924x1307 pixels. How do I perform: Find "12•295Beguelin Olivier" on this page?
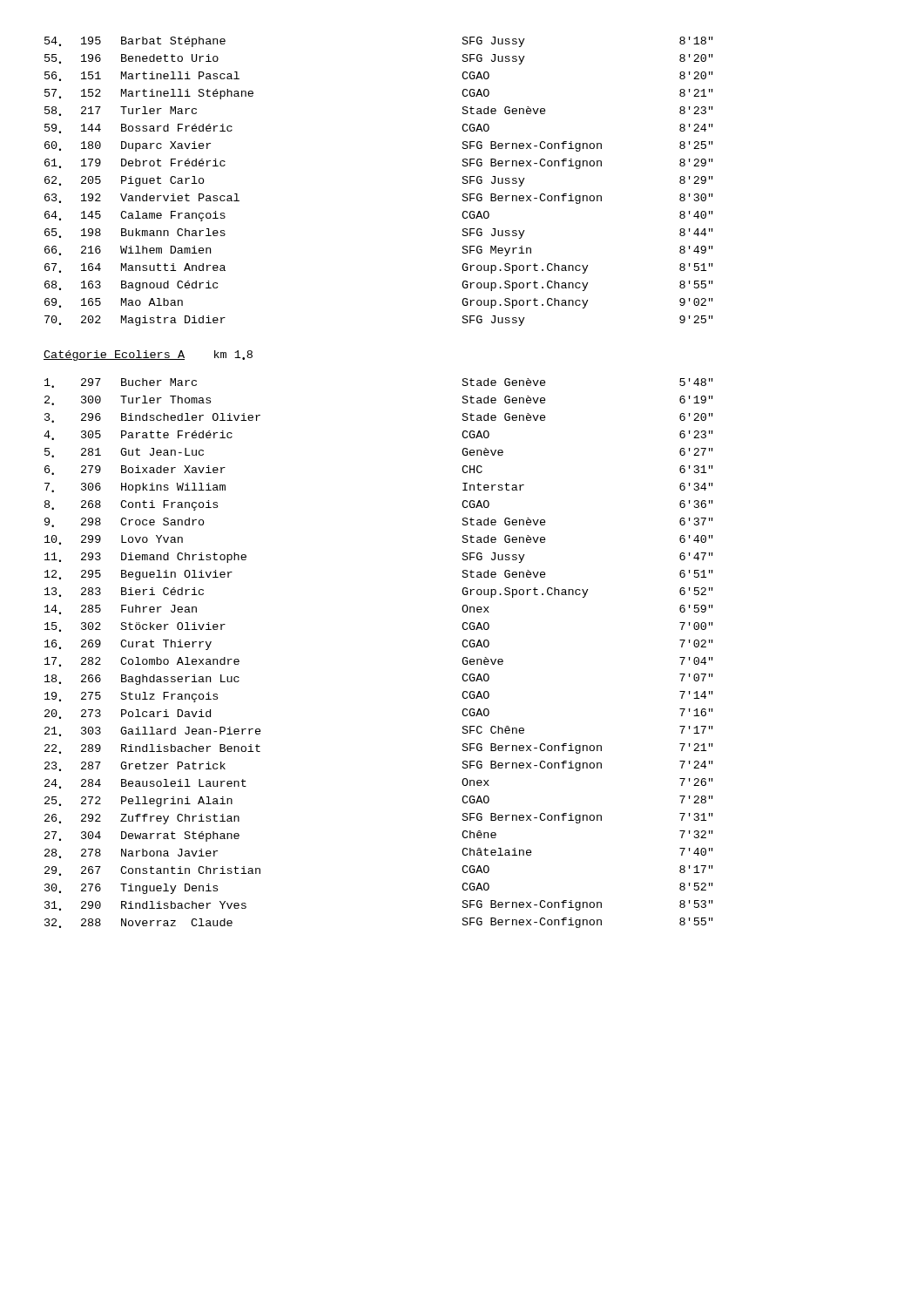coord(173,576)
